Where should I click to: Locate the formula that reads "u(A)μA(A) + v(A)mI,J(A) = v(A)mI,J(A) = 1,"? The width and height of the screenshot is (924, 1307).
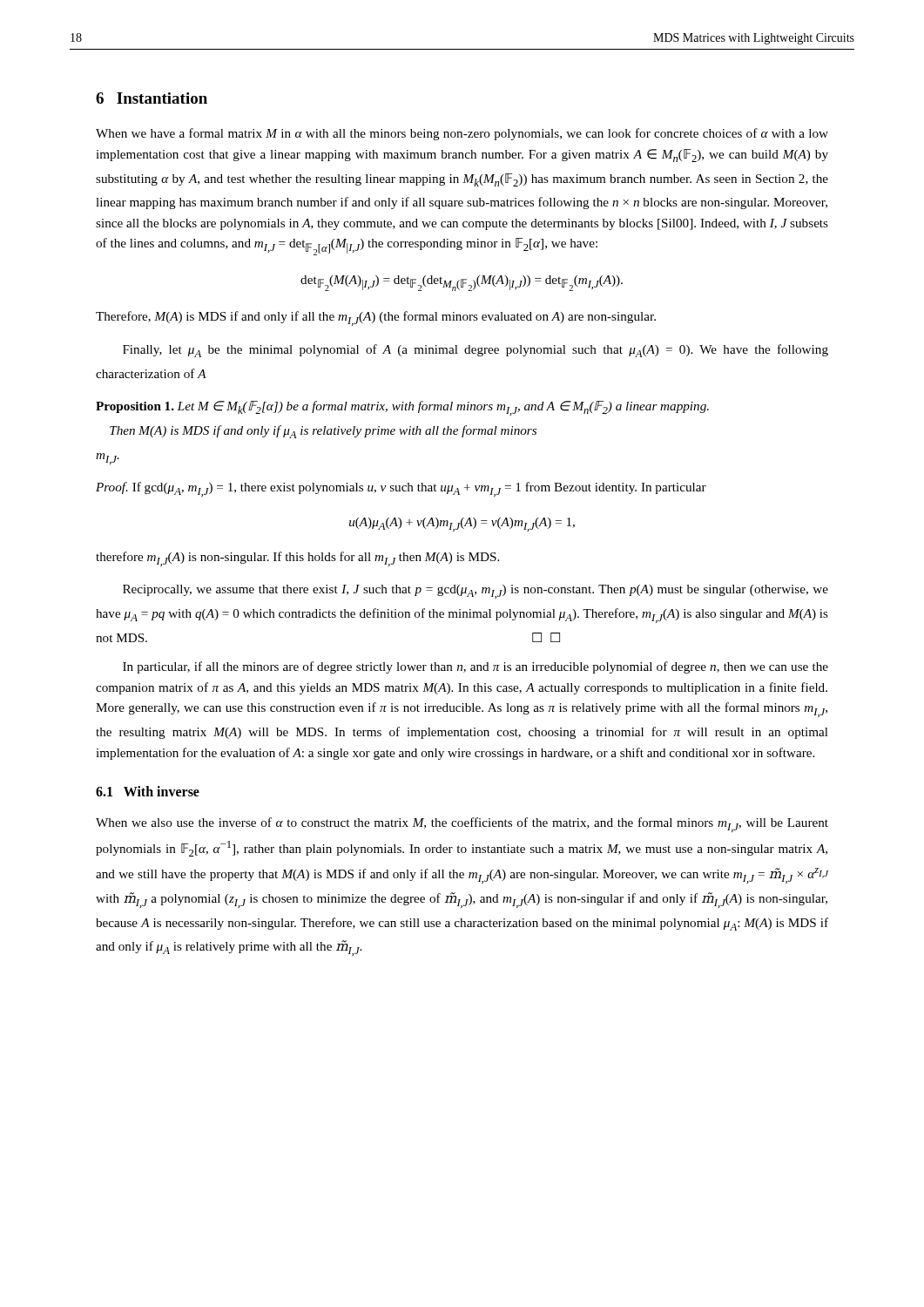point(462,523)
